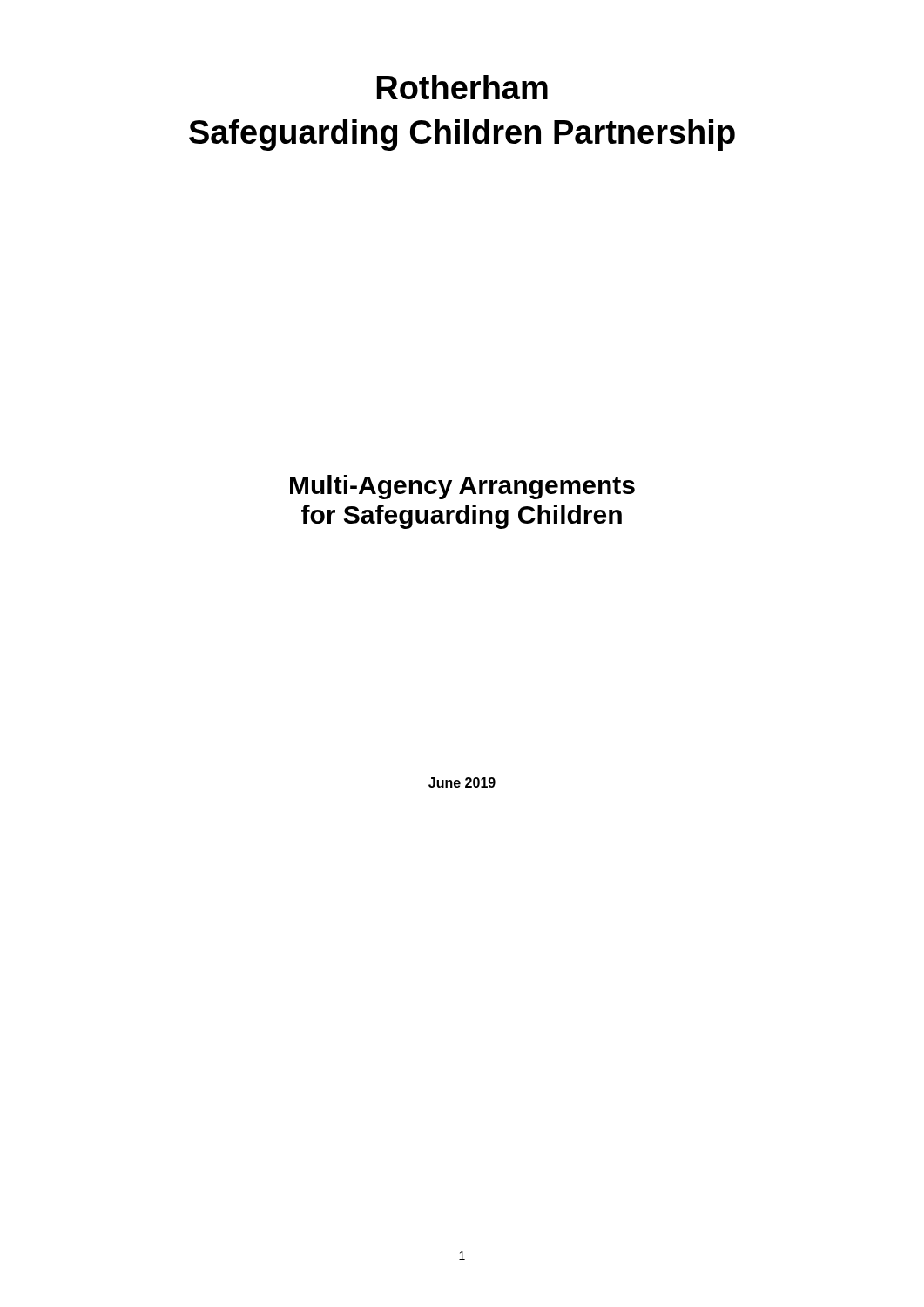Viewport: 924px width, 1307px height.
Task: Locate the block starting "Rotherham Safeguarding Children Partnership"
Action: click(x=462, y=111)
